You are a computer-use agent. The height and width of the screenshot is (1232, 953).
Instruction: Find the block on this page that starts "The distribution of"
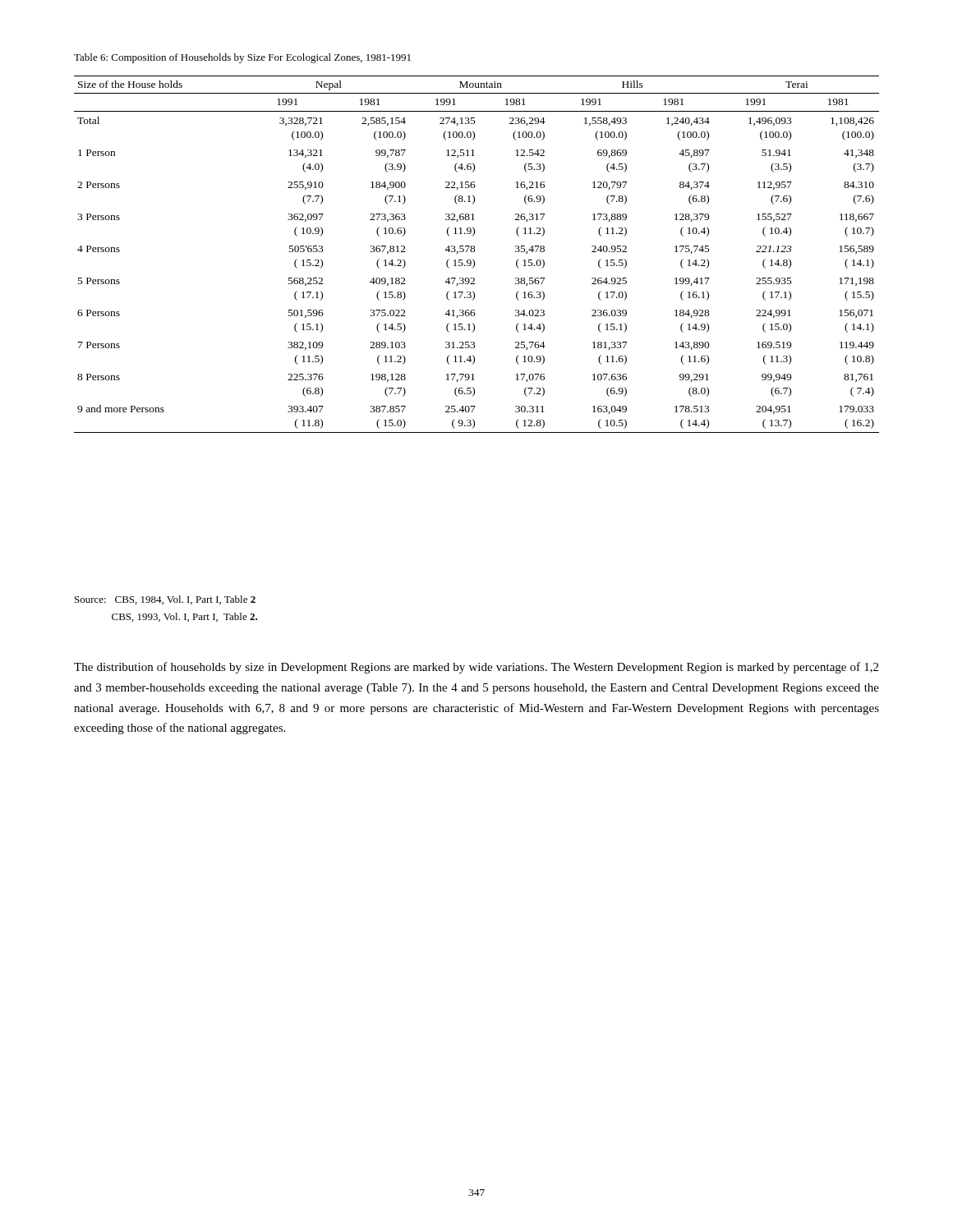(x=476, y=697)
